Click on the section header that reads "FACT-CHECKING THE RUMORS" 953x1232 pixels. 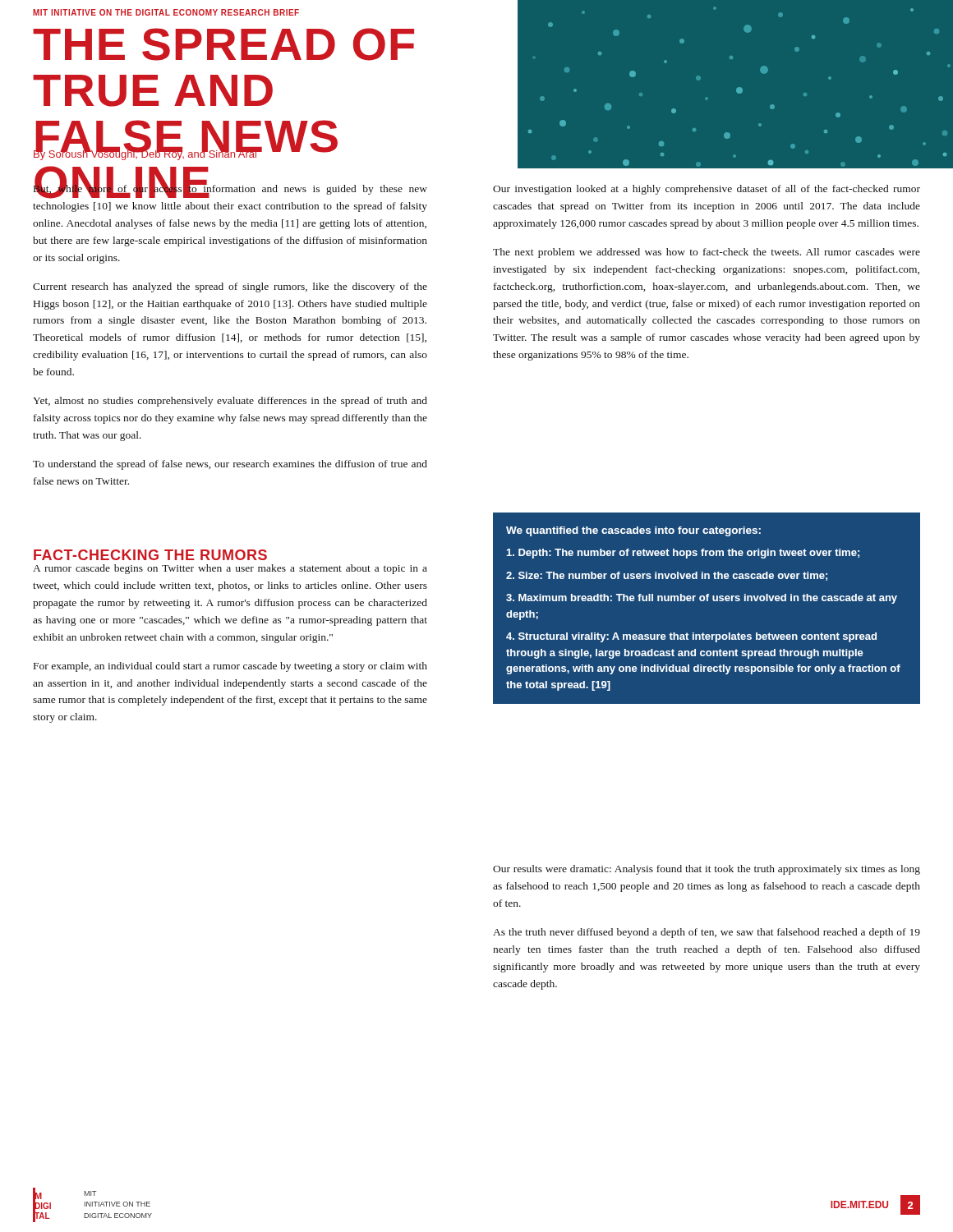230,556
